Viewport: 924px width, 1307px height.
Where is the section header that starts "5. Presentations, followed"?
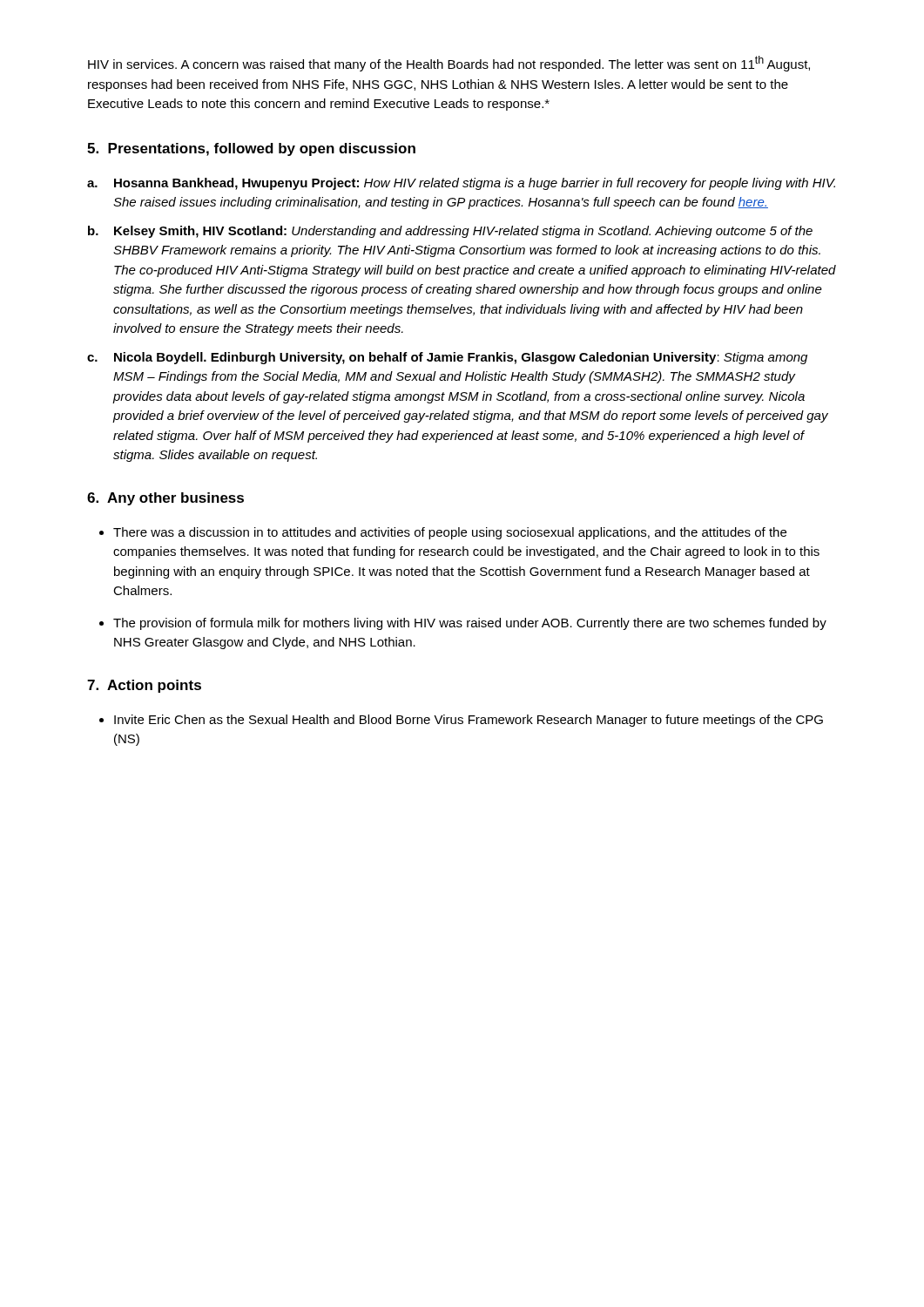point(252,148)
